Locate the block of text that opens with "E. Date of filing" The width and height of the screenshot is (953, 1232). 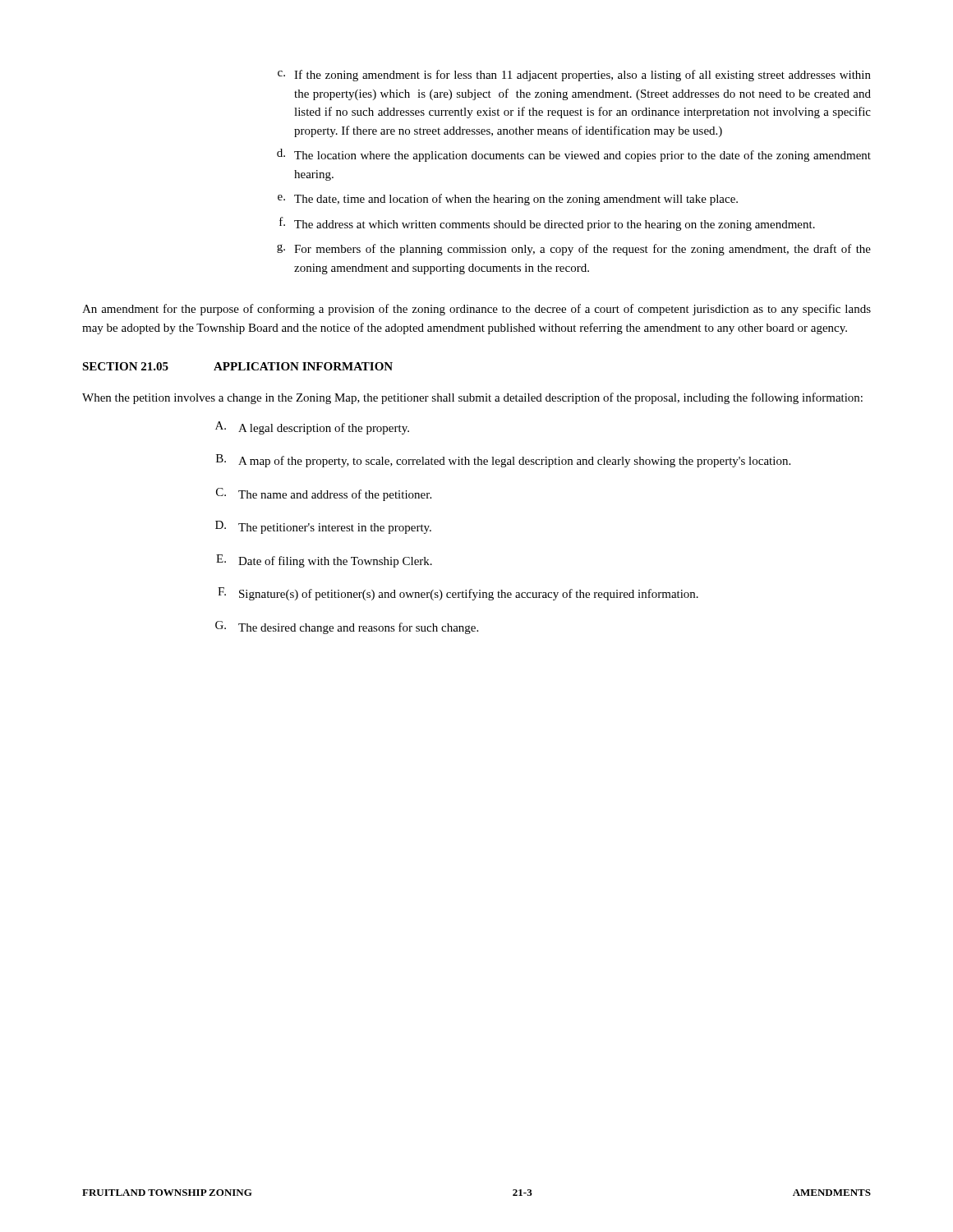(x=324, y=561)
